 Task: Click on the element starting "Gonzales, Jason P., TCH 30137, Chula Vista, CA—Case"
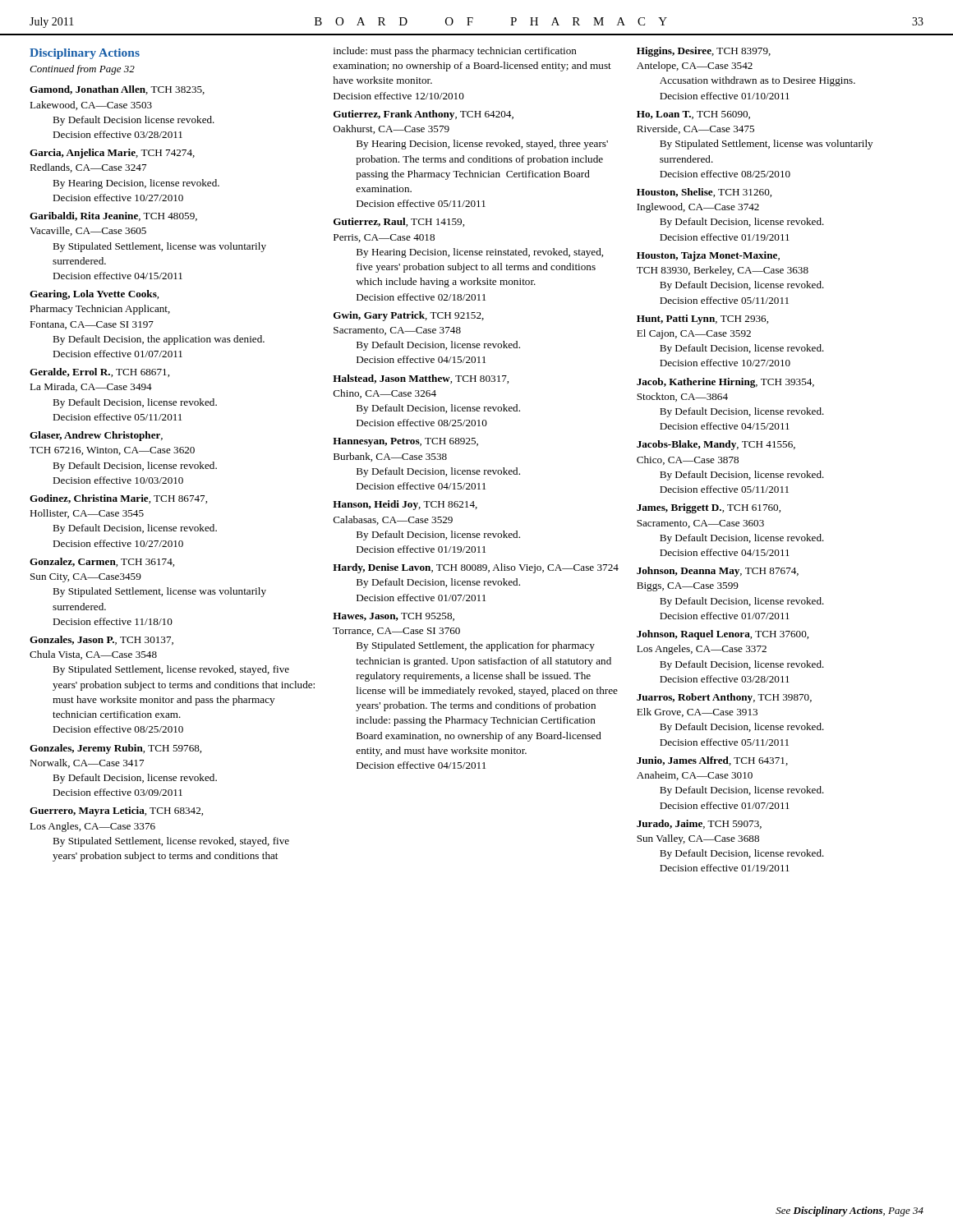pyautogui.click(x=173, y=685)
